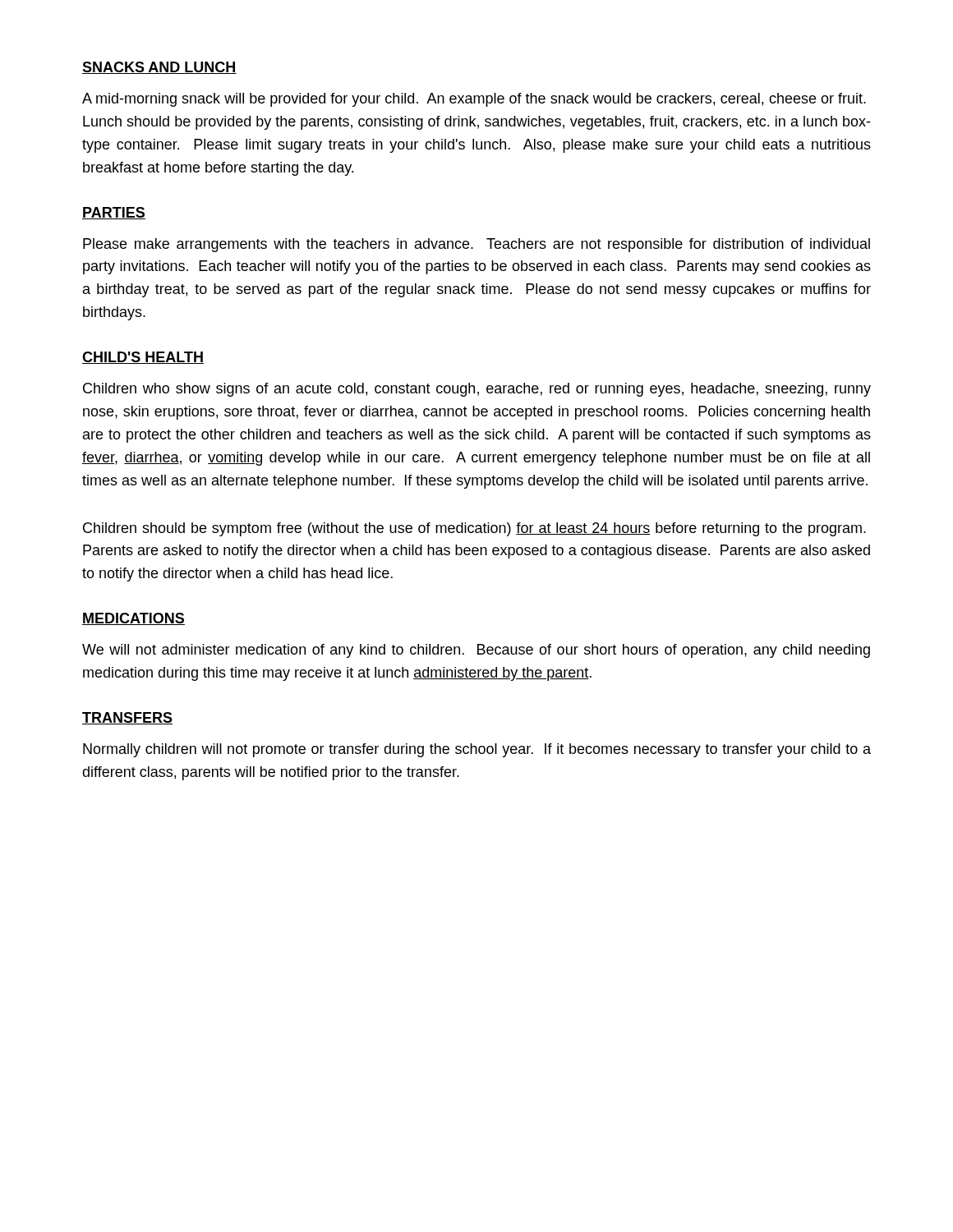Select the section header with the text "SNACKS AND LUNCH"
953x1232 pixels.
click(159, 67)
